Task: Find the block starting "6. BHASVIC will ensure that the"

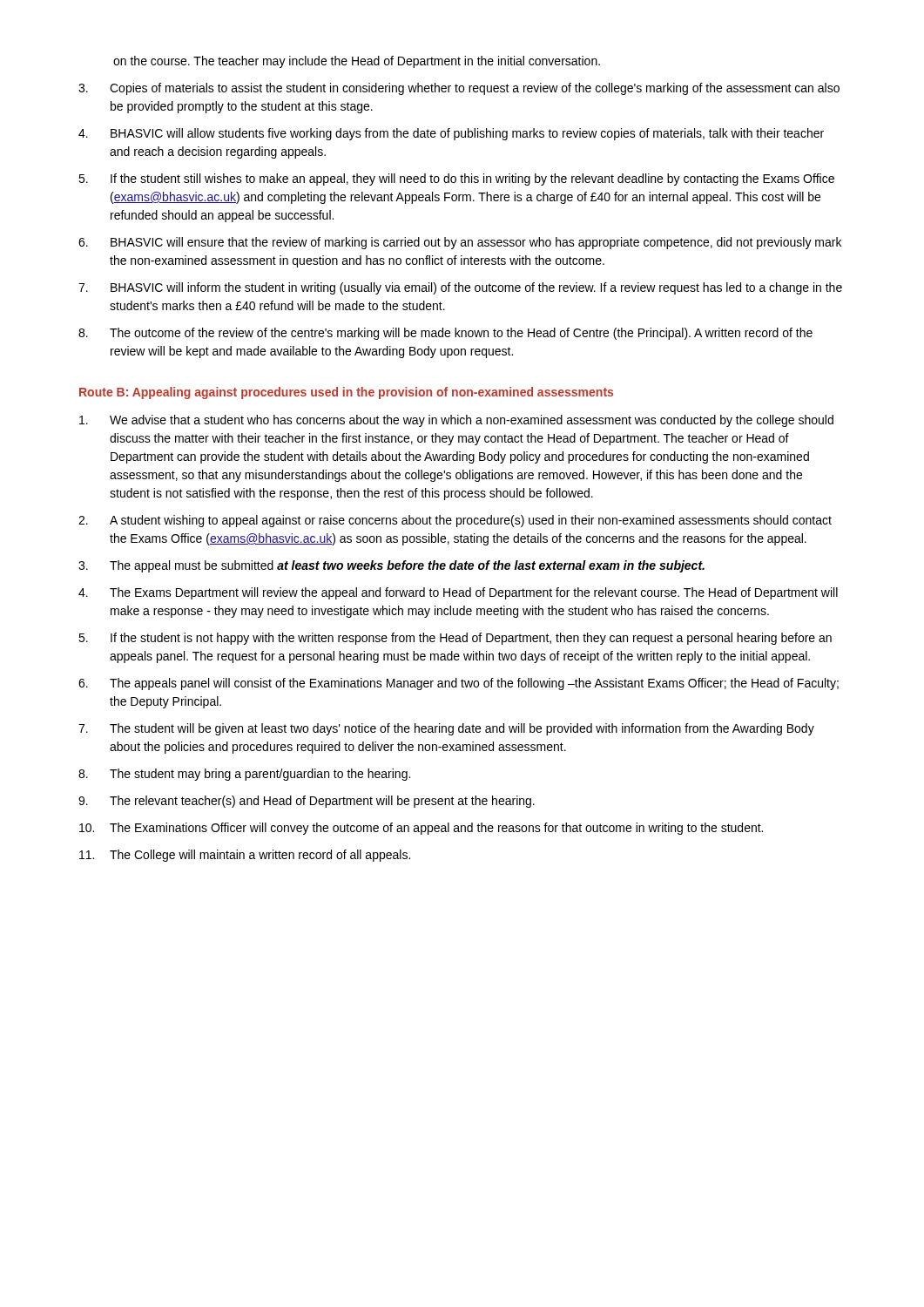Action: pyautogui.click(x=462, y=252)
